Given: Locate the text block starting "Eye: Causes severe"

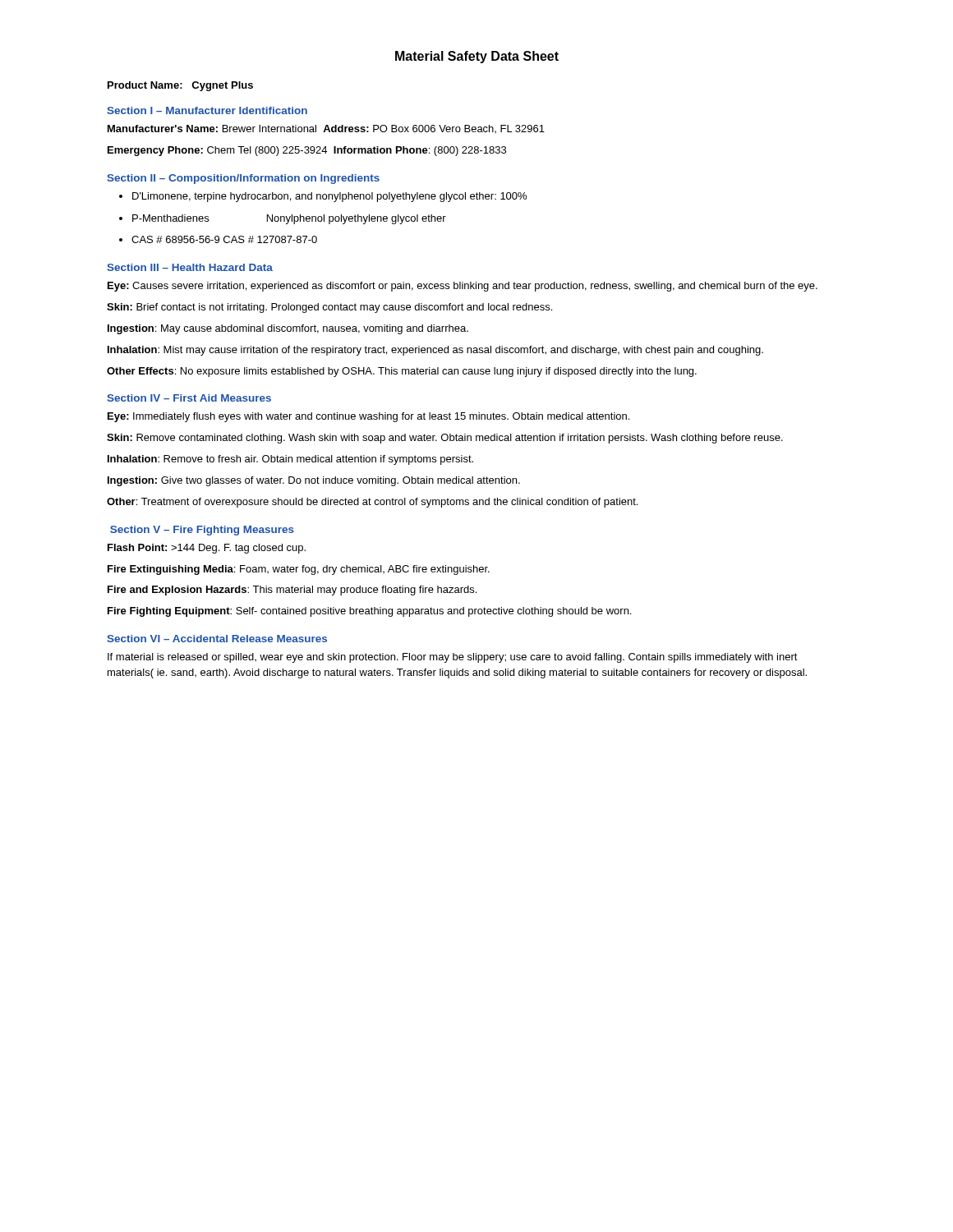Looking at the screenshot, I should (462, 286).
